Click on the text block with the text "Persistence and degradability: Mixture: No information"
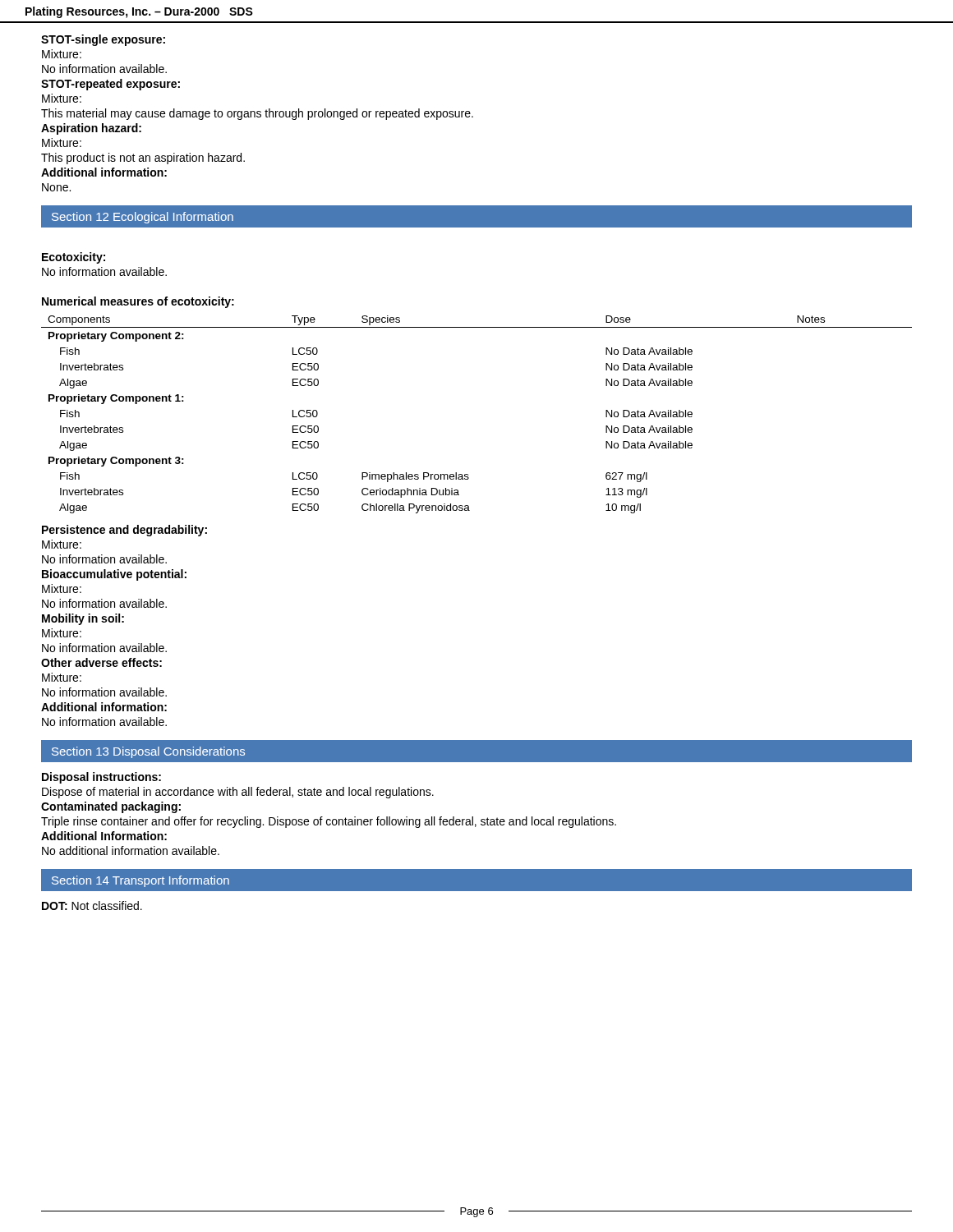The width and height of the screenshot is (953, 1232). click(x=124, y=531)
